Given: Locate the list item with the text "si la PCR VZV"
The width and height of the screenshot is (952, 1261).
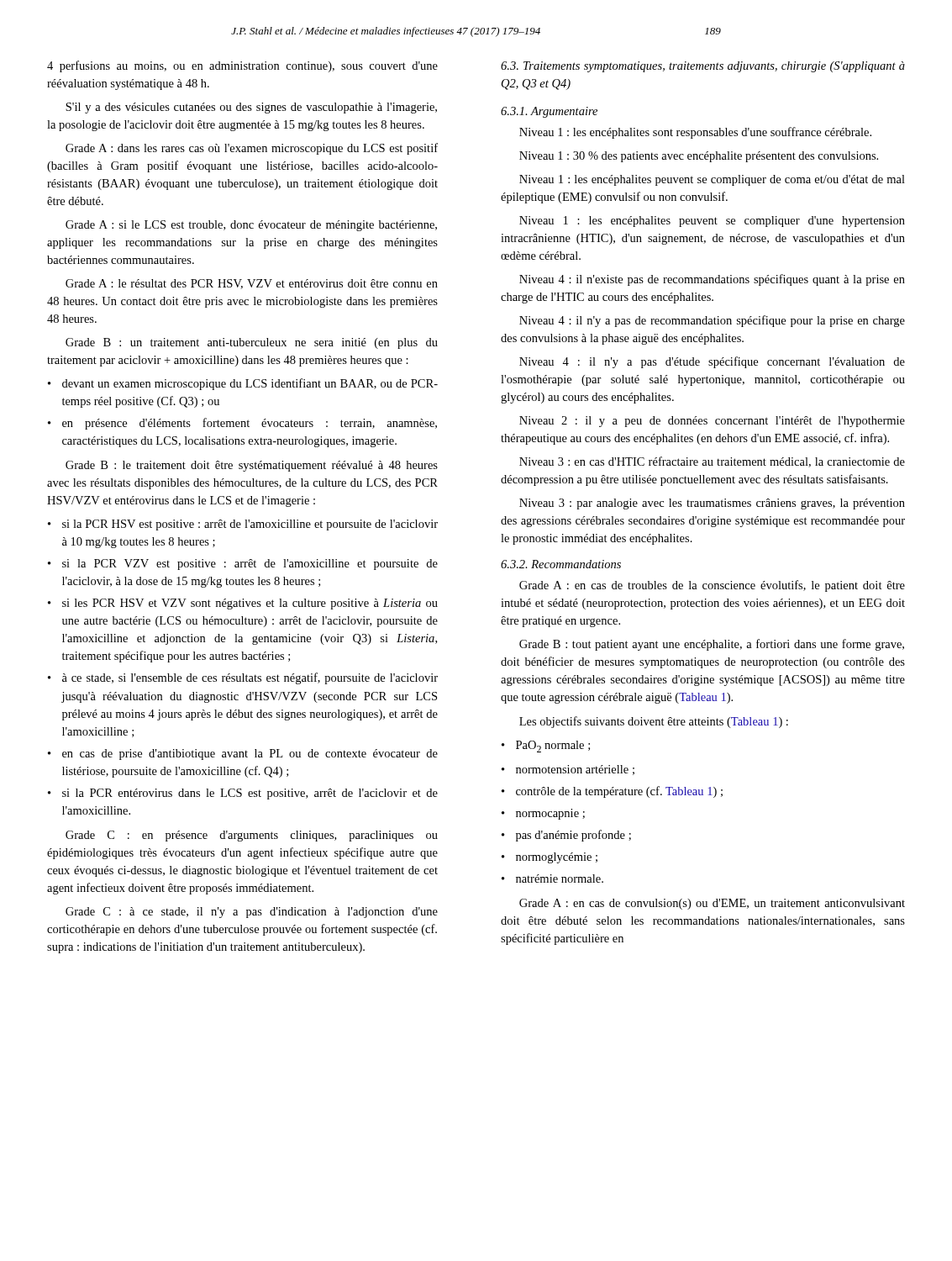Looking at the screenshot, I should pos(250,572).
